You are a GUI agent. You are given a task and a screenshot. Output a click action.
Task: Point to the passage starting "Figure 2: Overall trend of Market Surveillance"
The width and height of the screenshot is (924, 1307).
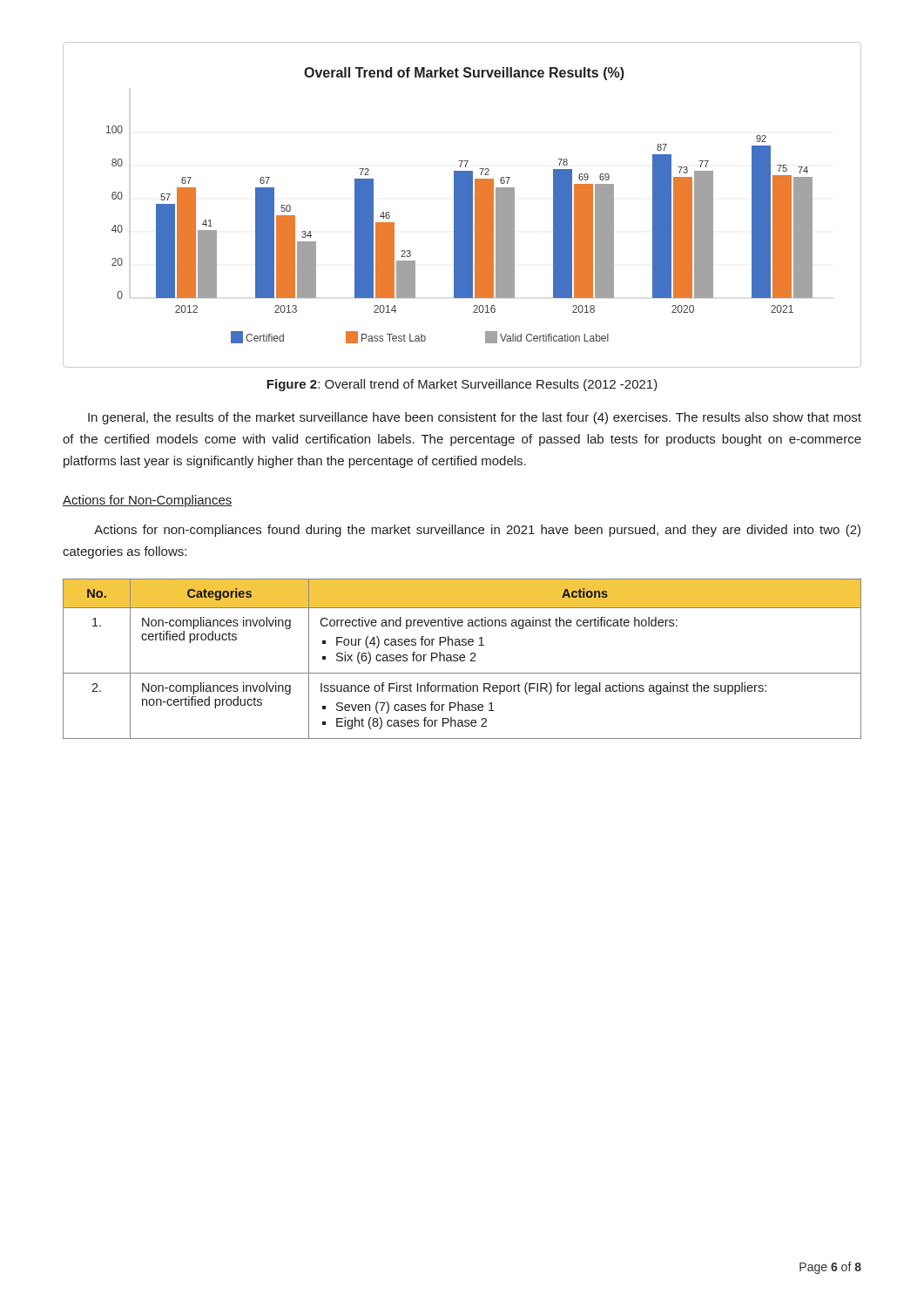pos(462,384)
